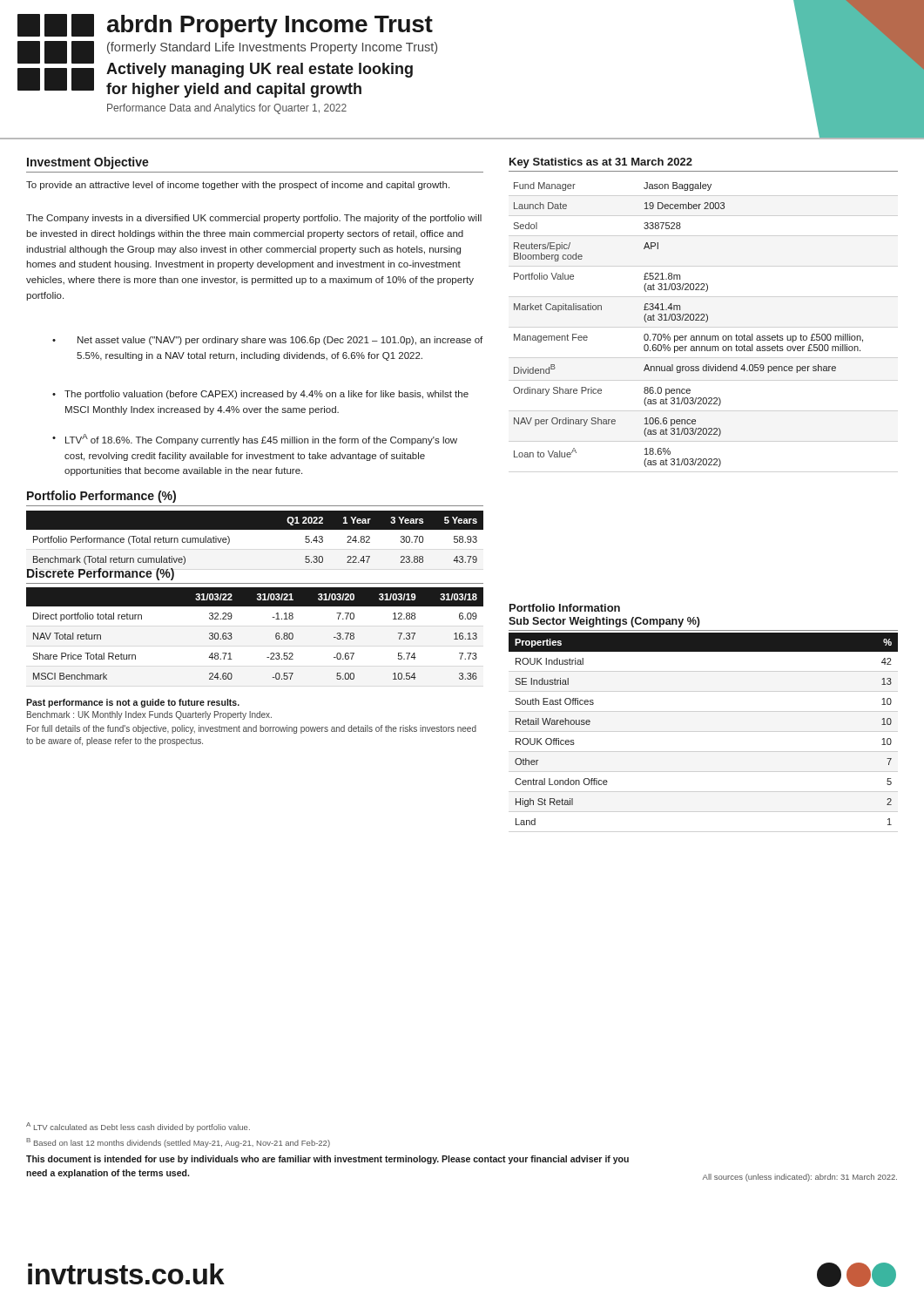This screenshot has height=1307, width=924.
Task: Locate the text "Portfolio Performance (%)"
Action: click(101, 496)
